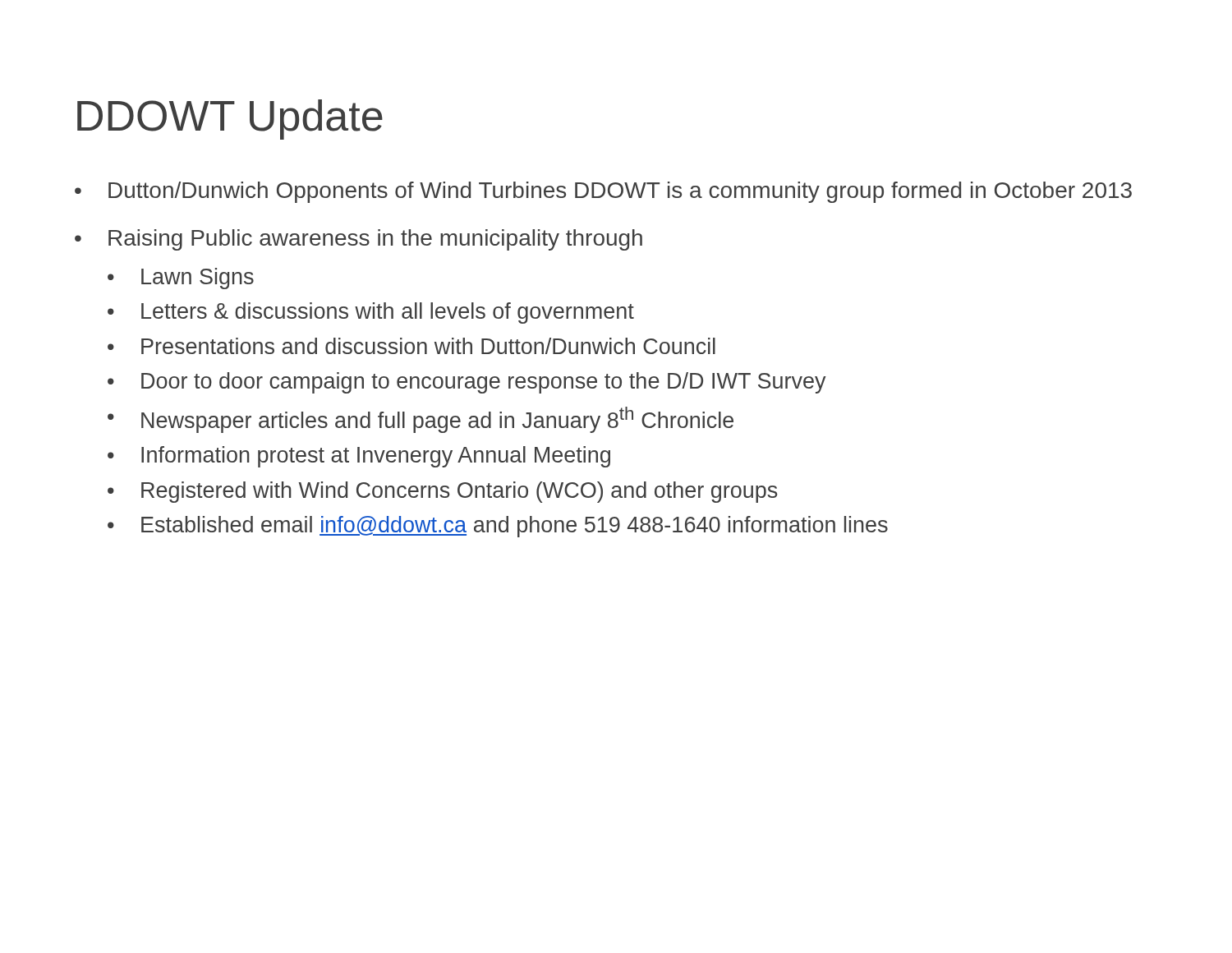Click the passage that begins "Door to door campaign to encourage"
This screenshot has height=953, width=1232.
point(483,381)
